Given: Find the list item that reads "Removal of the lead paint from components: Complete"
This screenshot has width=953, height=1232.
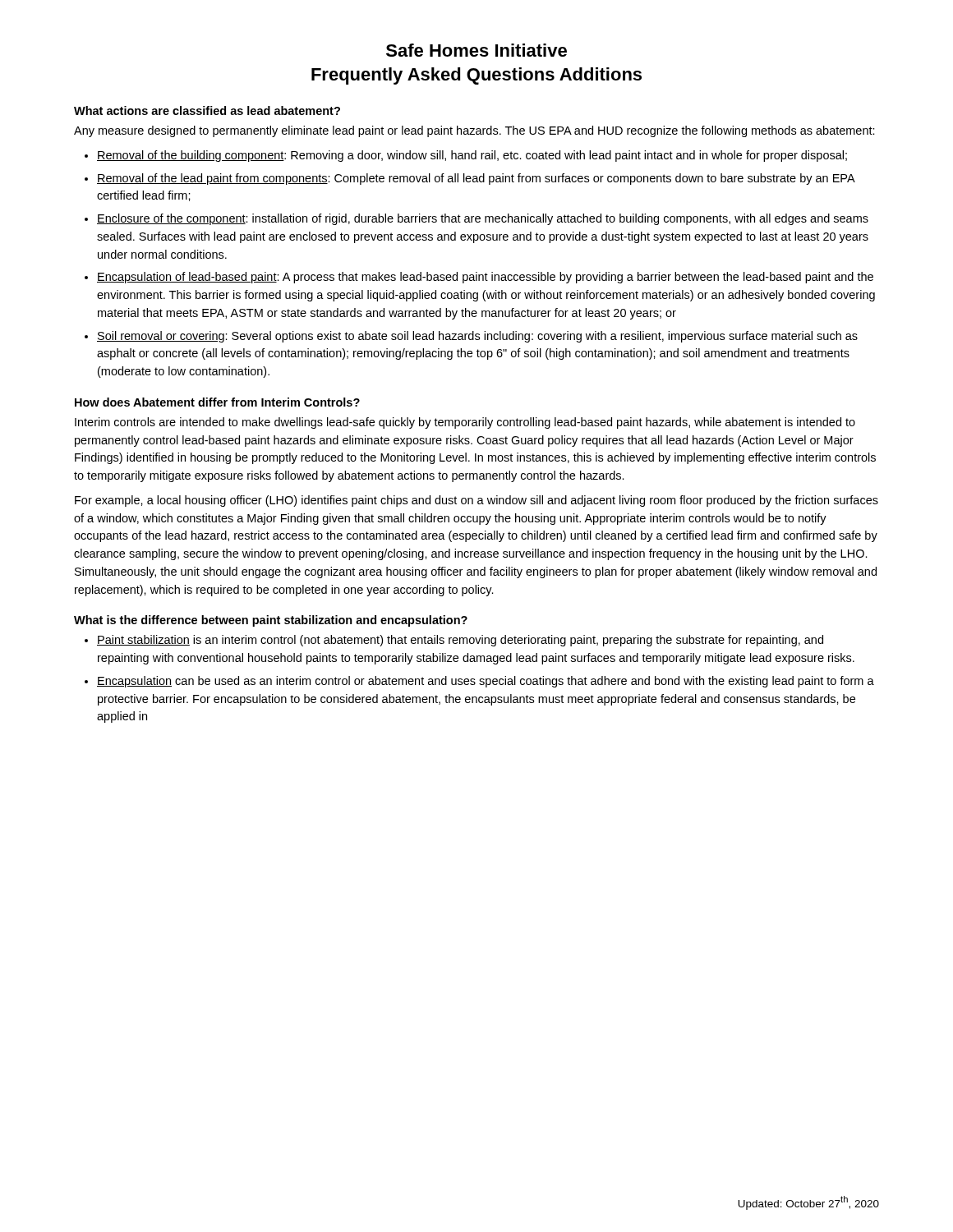Looking at the screenshot, I should 476,187.
